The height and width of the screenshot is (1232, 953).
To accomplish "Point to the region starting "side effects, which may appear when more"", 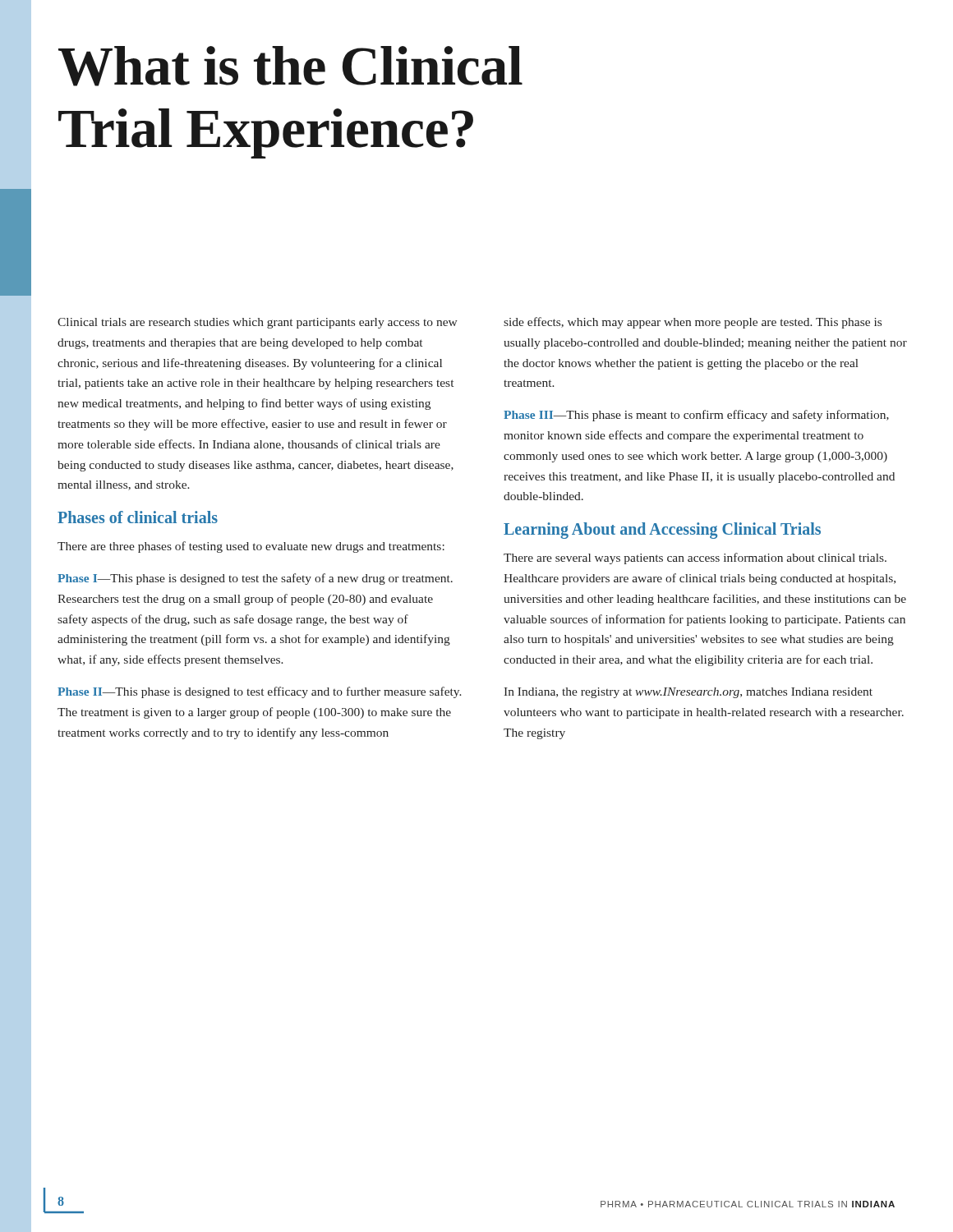I will (x=708, y=353).
